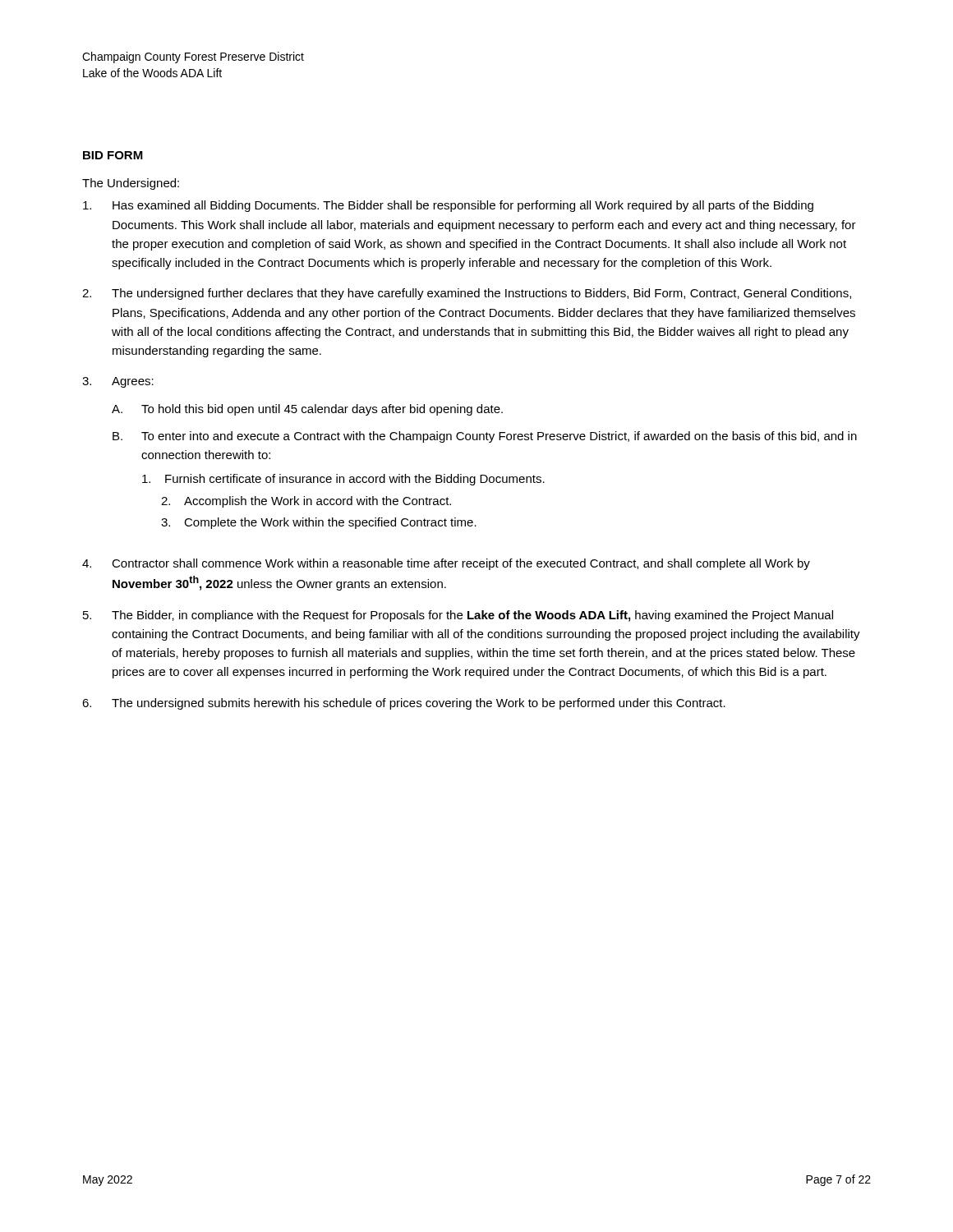Navigate to the text block starting "The Undersigned:"
This screenshot has width=953, height=1232.
pos(131,183)
